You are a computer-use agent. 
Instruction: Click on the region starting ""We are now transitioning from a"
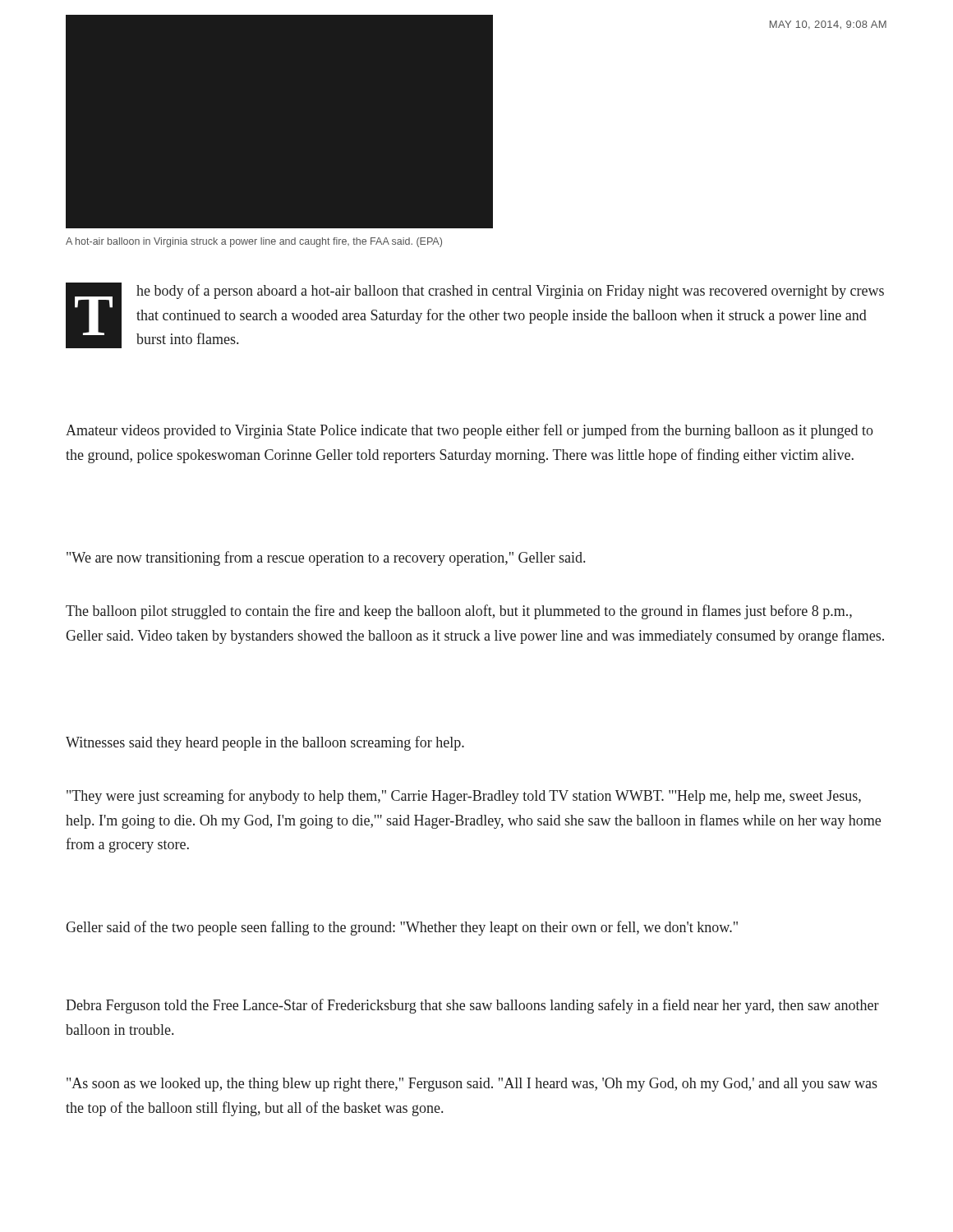click(326, 558)
